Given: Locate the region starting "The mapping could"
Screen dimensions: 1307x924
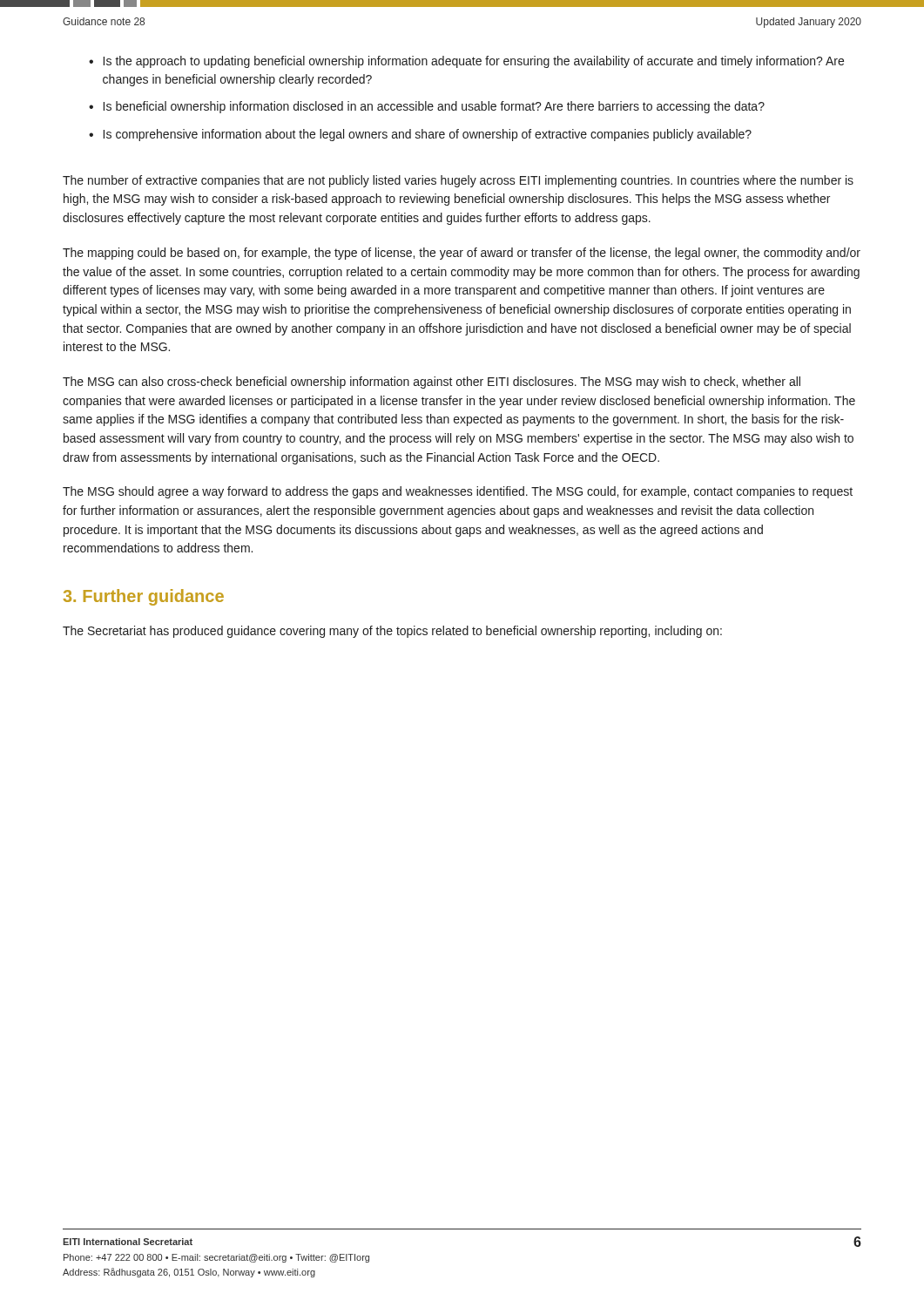Looking at the screenshot, I should coord(462,300).
